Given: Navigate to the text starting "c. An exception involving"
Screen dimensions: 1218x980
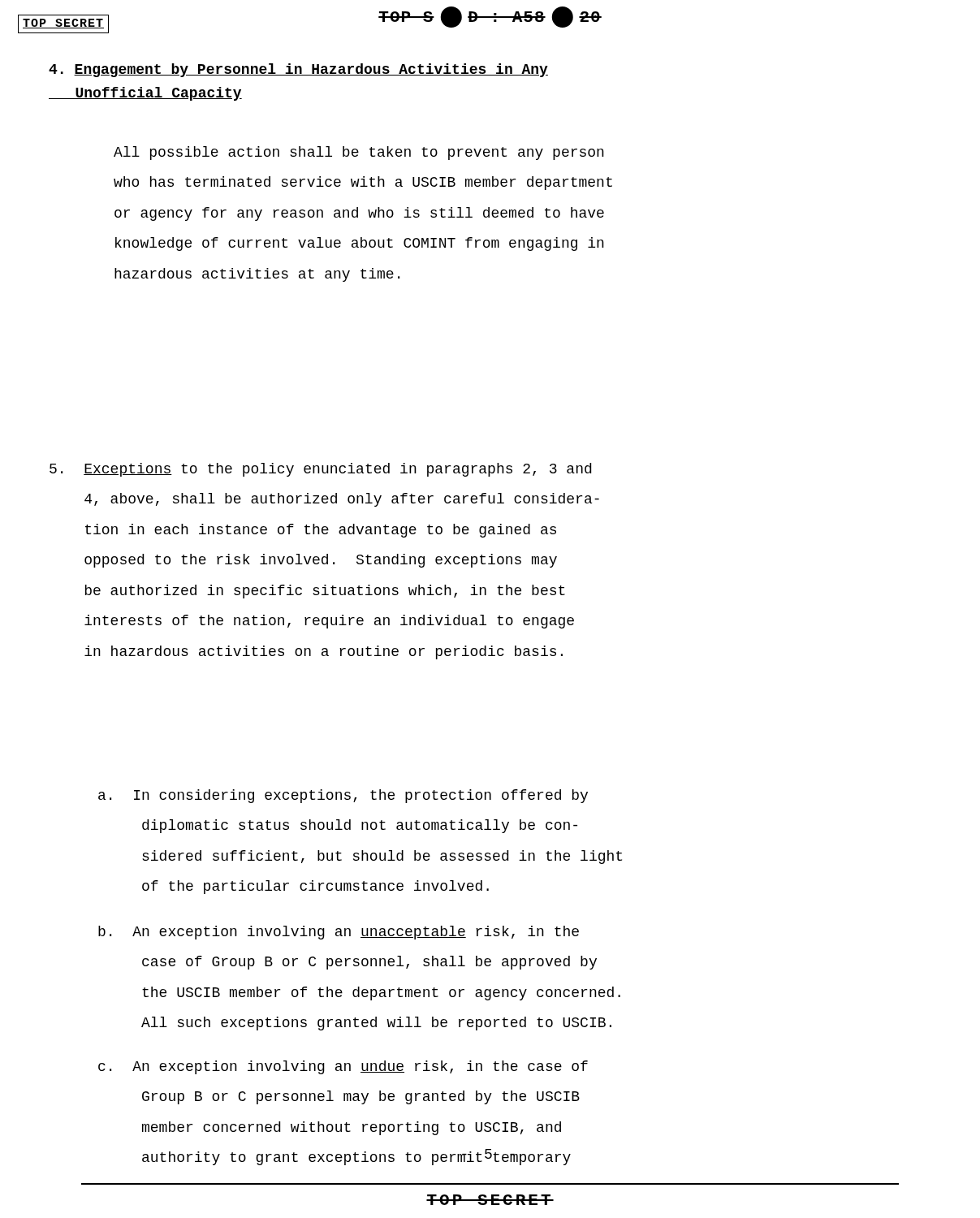Looking at the screenshot, I should click(343, 1113).
